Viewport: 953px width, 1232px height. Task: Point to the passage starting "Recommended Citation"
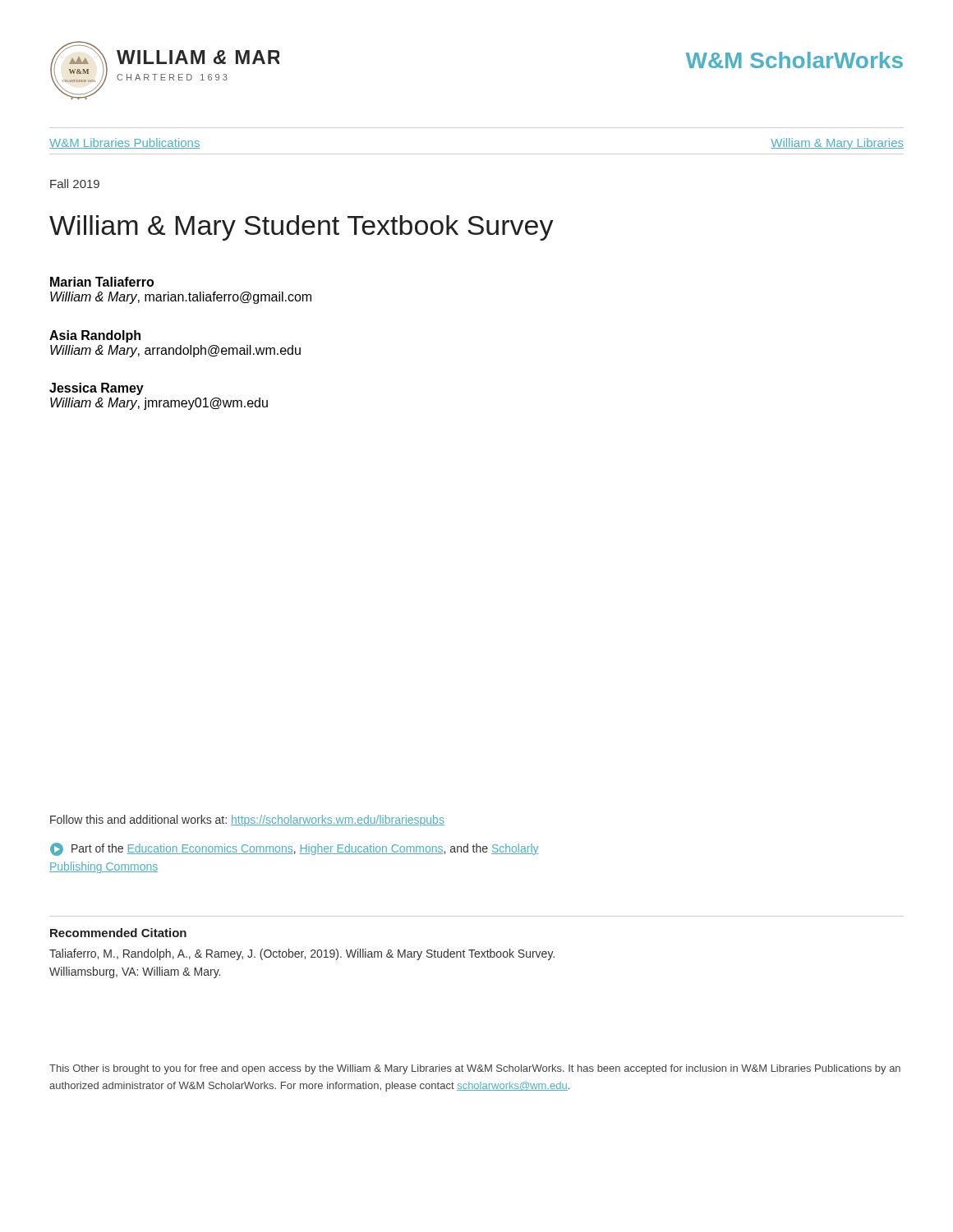[x=118, y=933]
